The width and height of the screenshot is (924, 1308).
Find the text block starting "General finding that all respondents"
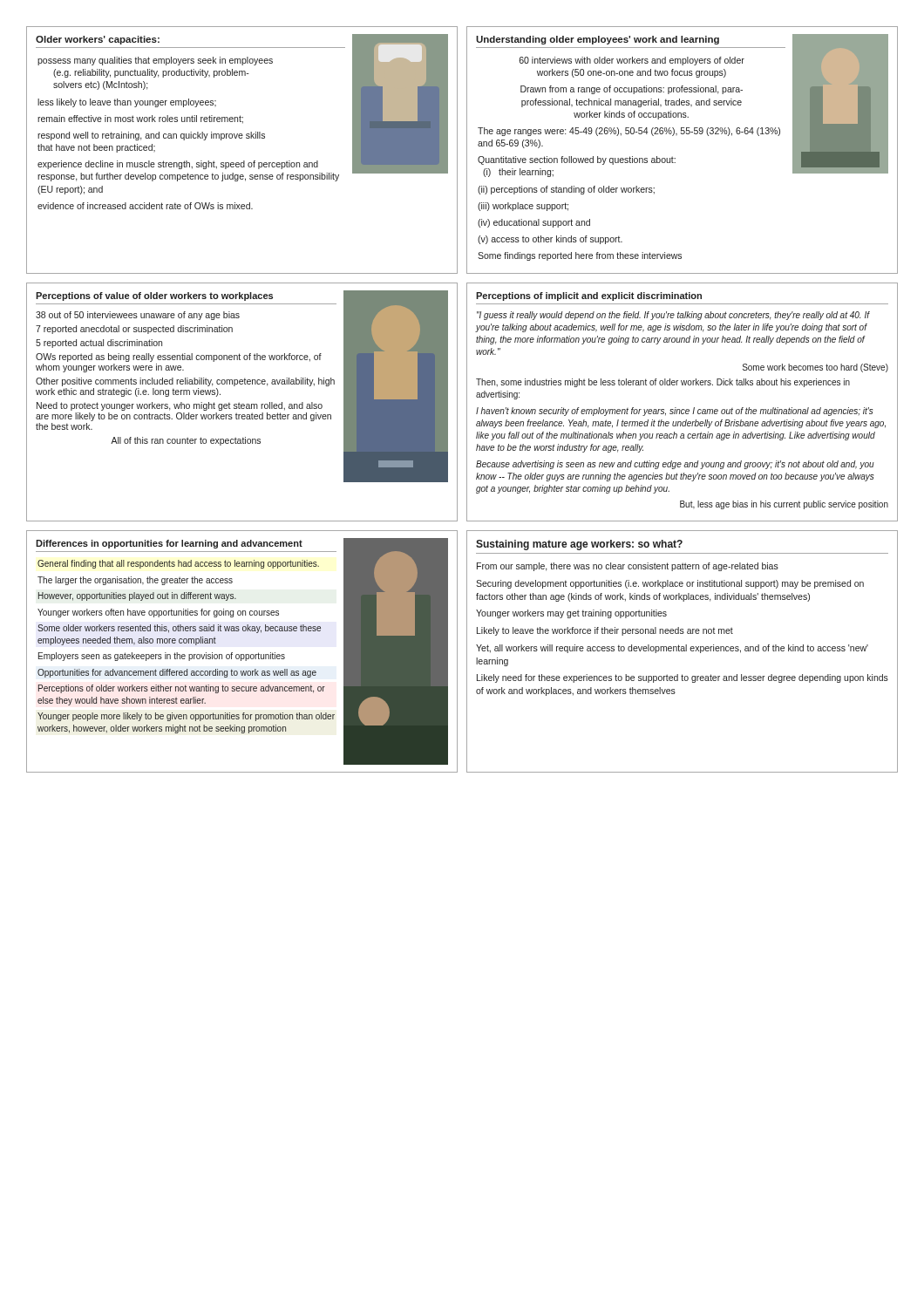(179, 564)
